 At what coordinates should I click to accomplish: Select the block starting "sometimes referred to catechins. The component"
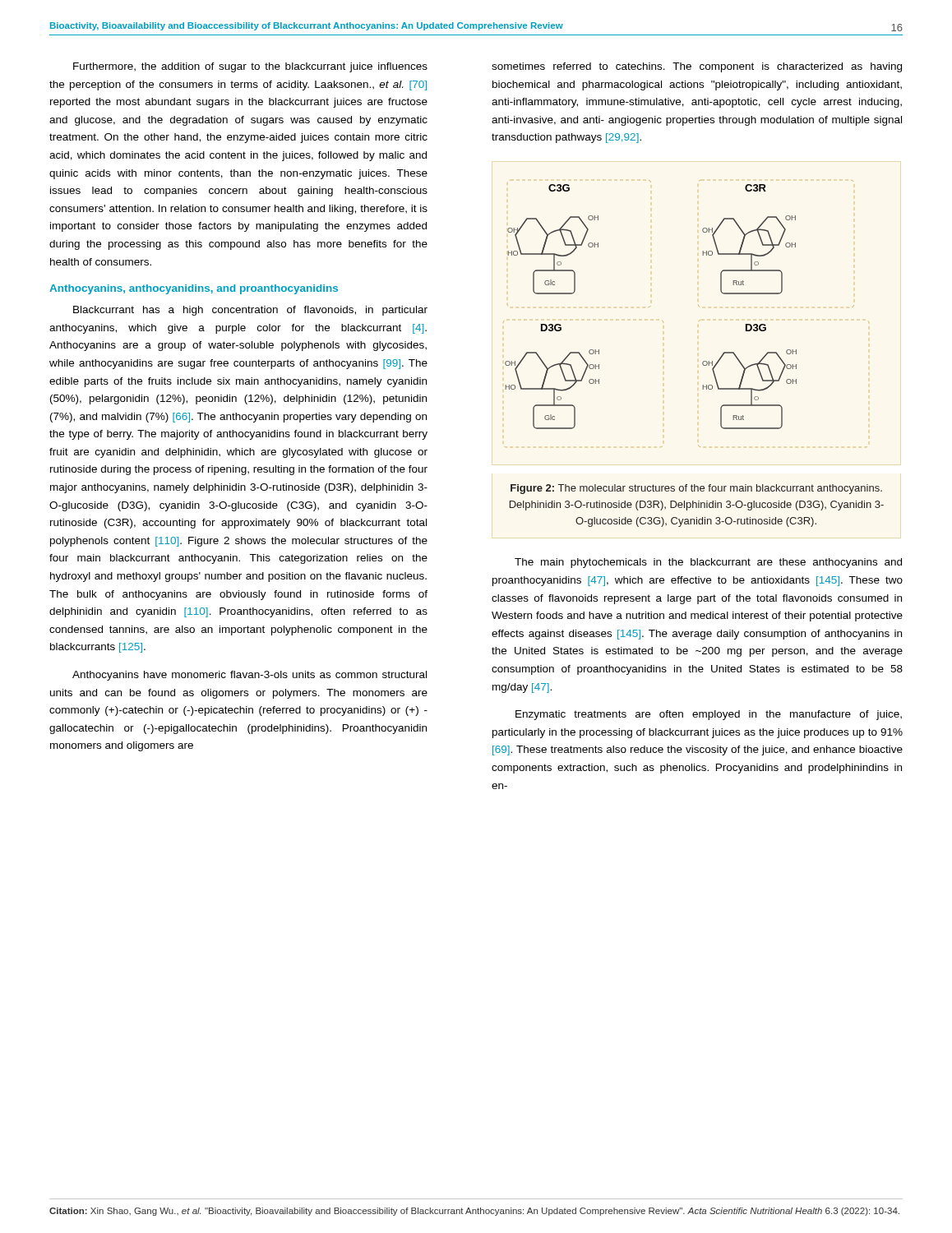[x=697, y=102]
